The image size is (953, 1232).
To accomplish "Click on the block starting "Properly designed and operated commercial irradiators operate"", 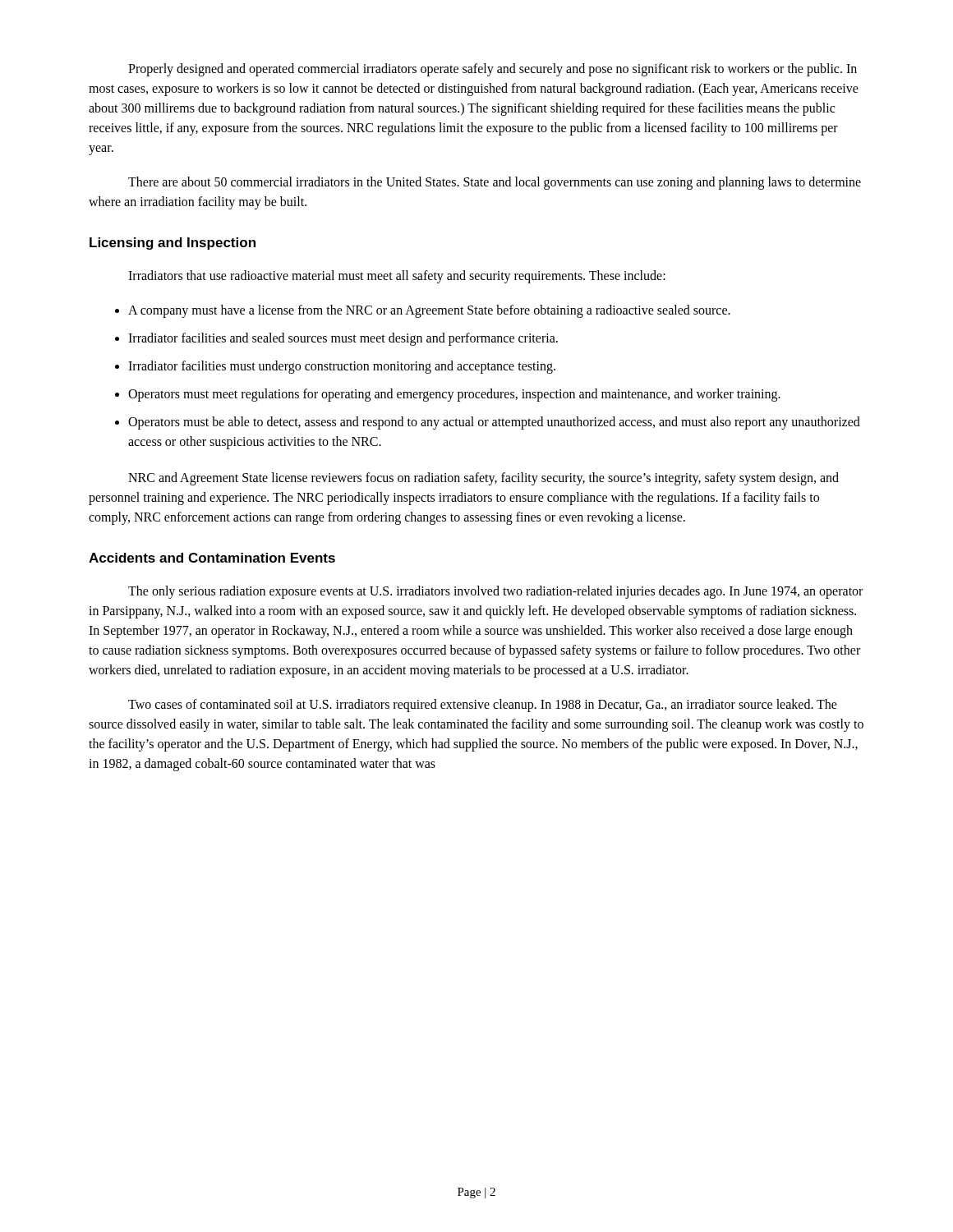I will coord(476,108).
